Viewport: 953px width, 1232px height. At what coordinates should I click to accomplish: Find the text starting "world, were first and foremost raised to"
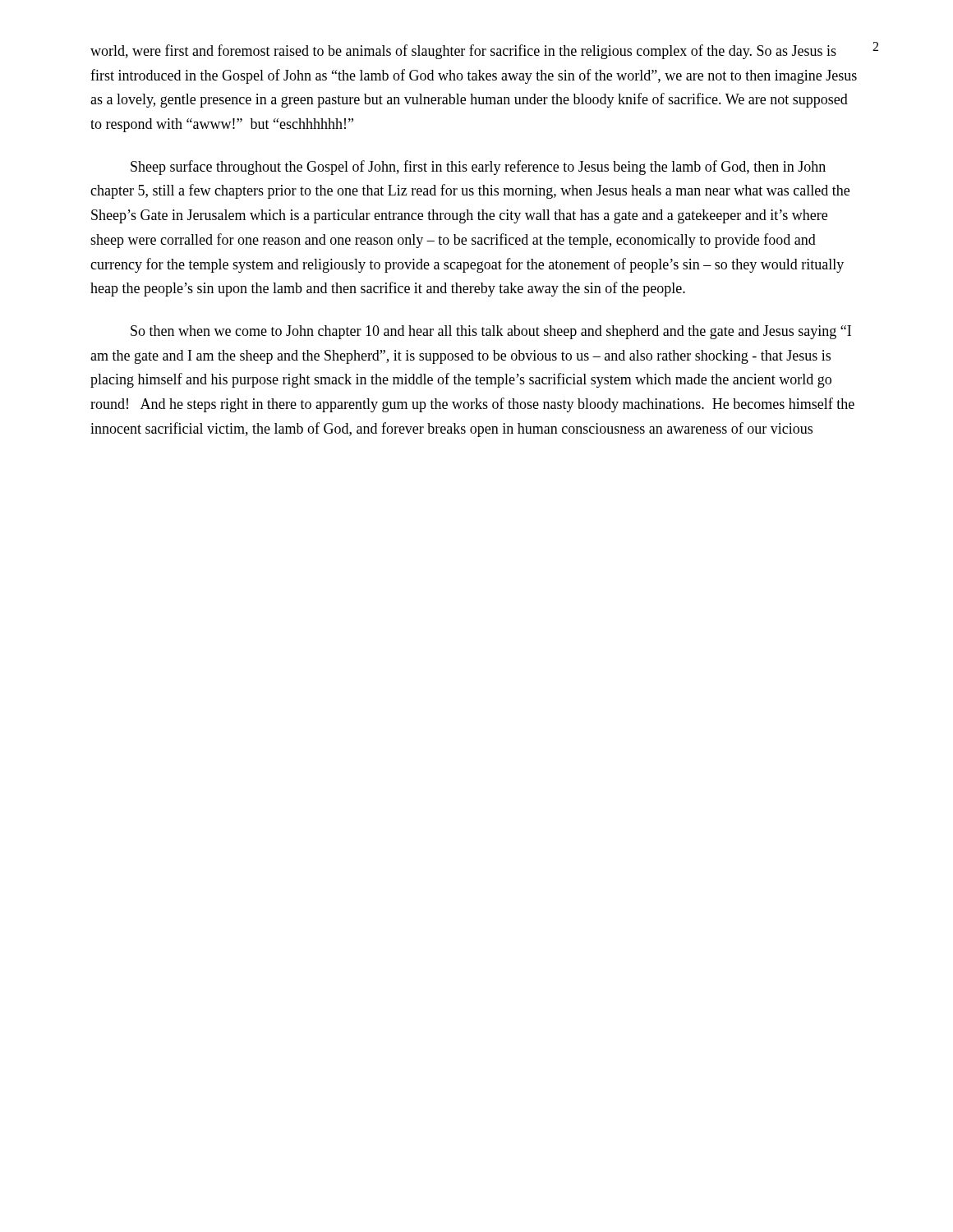point(474,88)
